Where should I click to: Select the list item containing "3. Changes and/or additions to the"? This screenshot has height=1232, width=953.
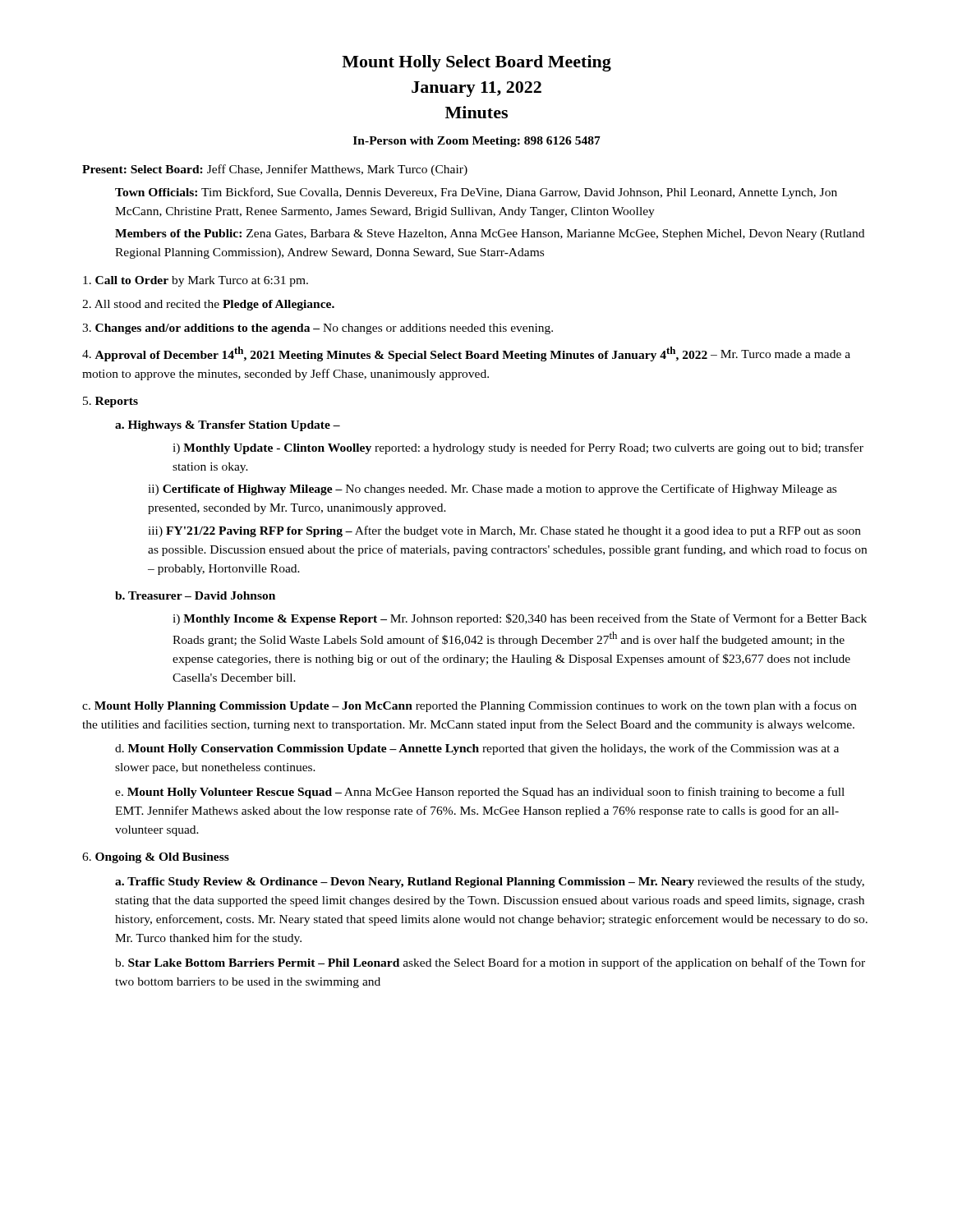pyautogui.click(x=476, y=328)
